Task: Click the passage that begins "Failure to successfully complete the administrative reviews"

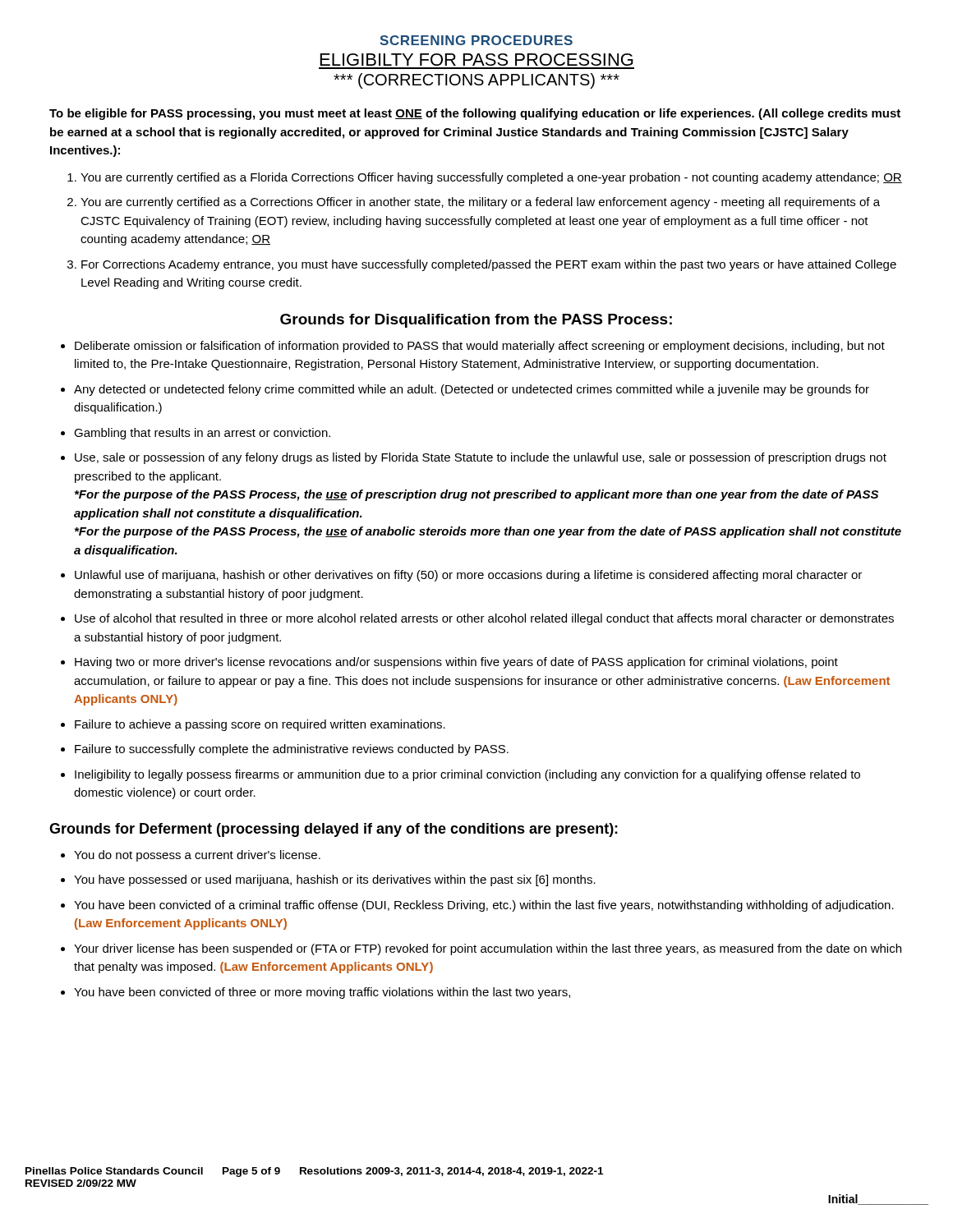Action: (292, 749)
